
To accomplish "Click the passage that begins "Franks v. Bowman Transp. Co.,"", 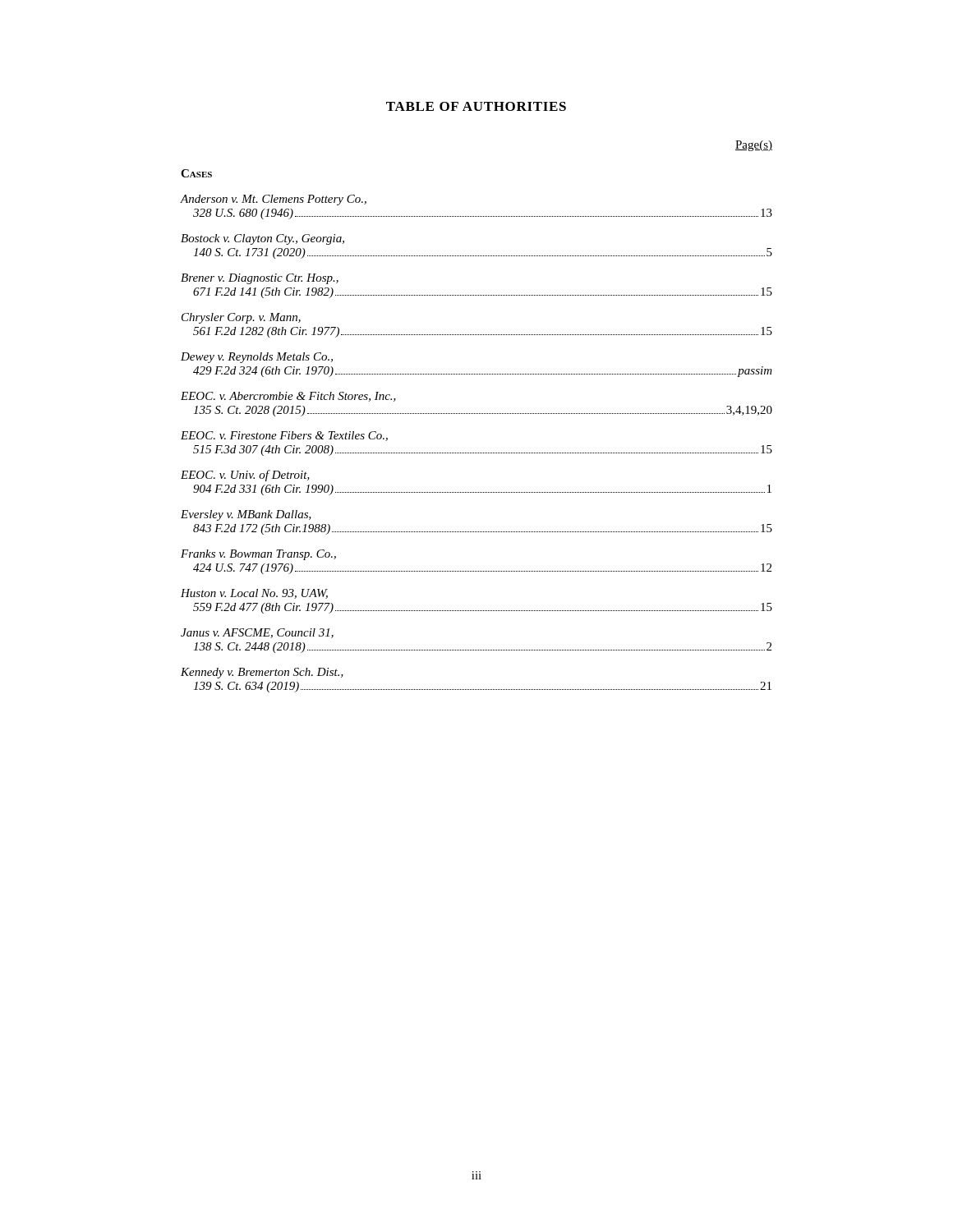I will coord(476,561).
